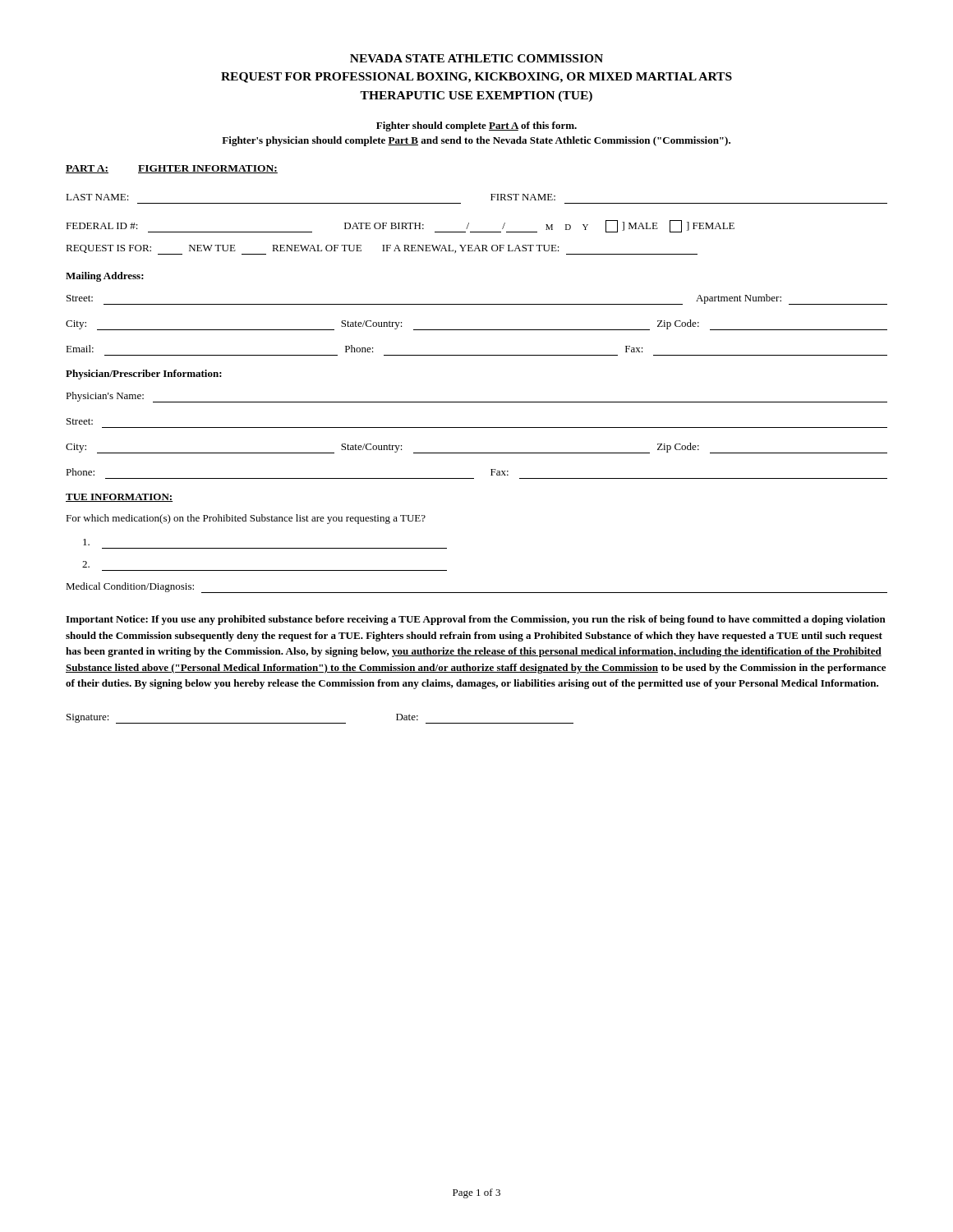Viewport: 953px width, 1232px height.
Task: Select the region starting "TUE INFORMATION:"
Action: coord(119,497)
